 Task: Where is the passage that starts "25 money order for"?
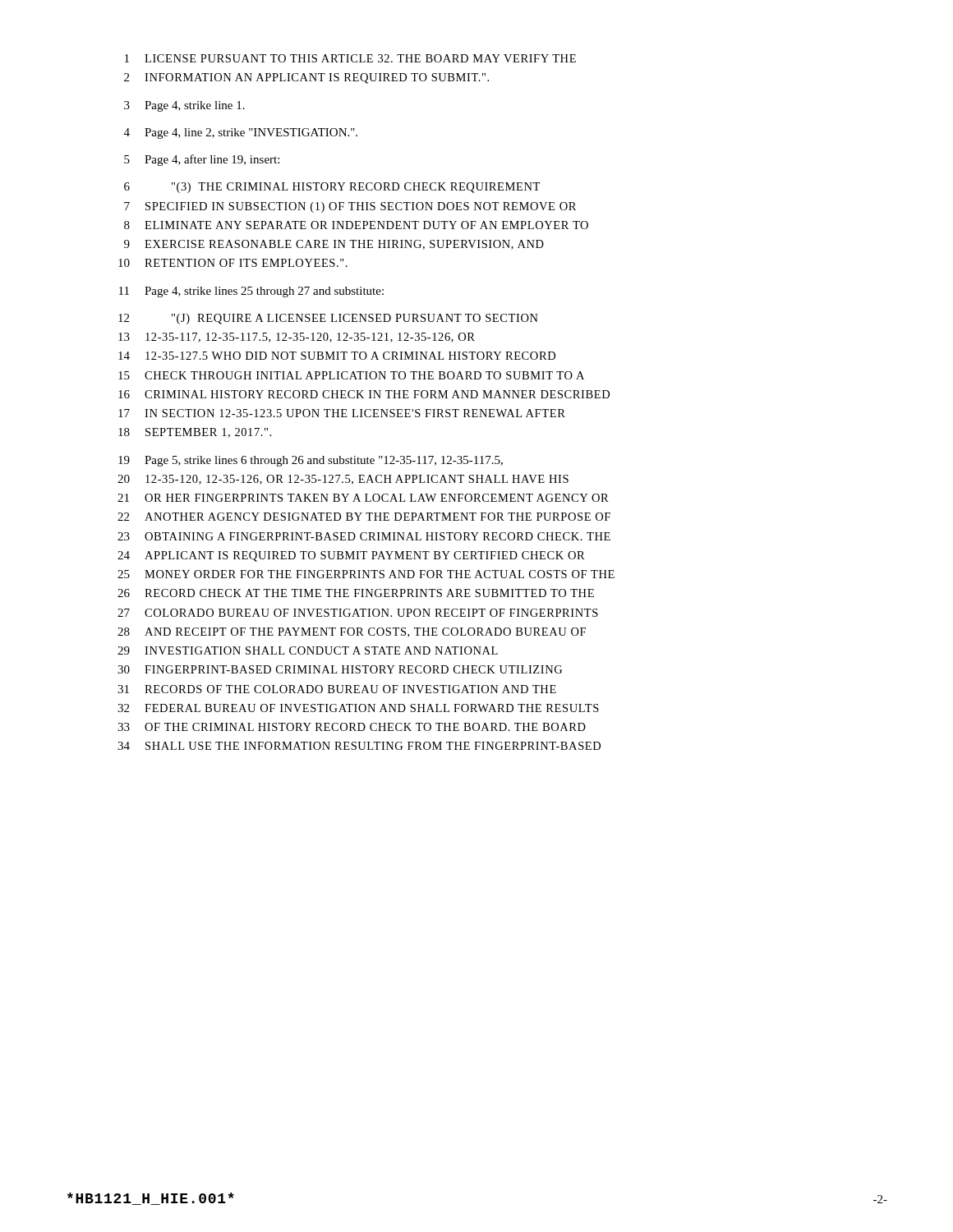(x=493, y=575)
